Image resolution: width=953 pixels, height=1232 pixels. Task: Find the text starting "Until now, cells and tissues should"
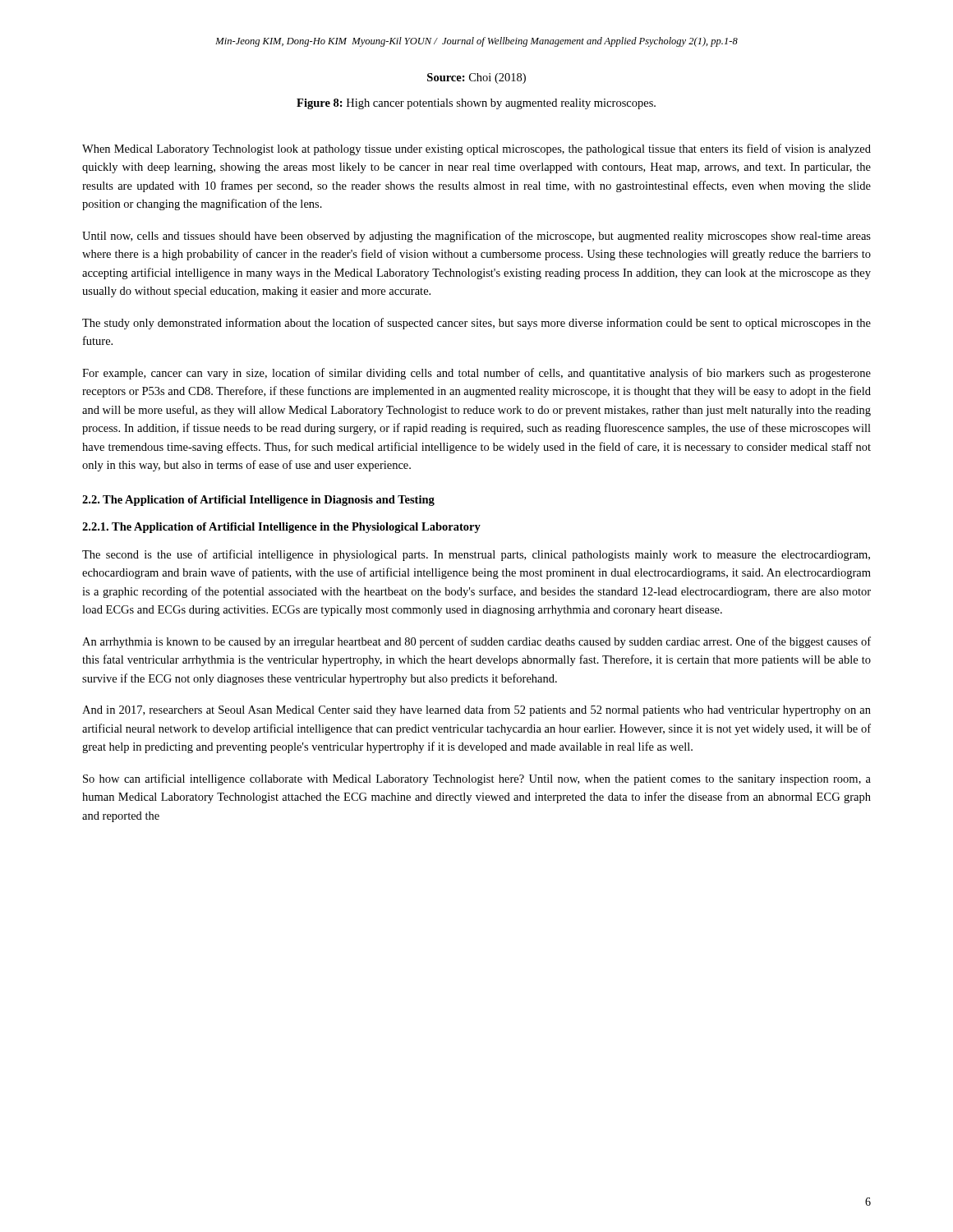[x=476, y=263]
